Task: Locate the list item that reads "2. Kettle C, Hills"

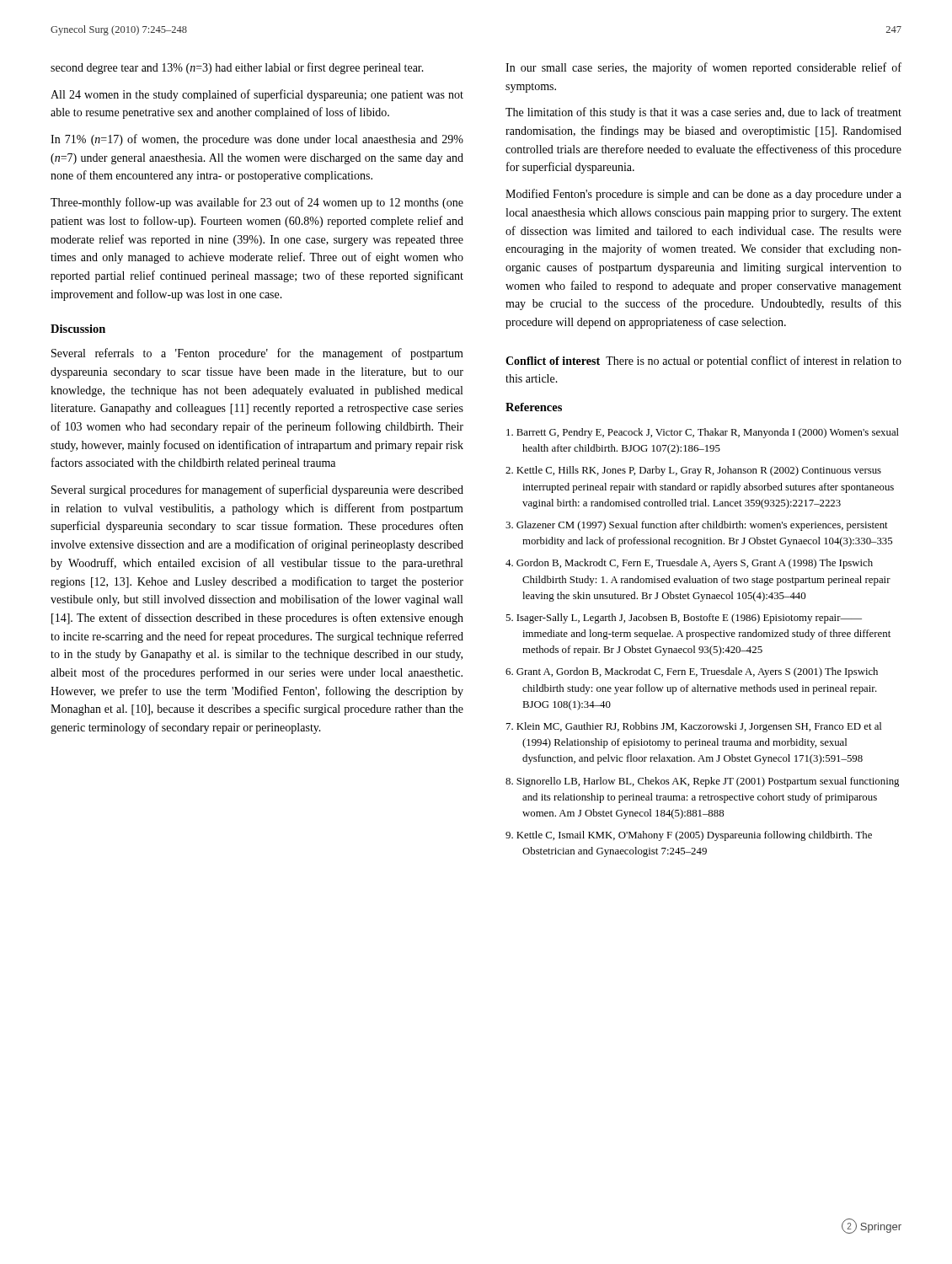Action: pos(703,487)
